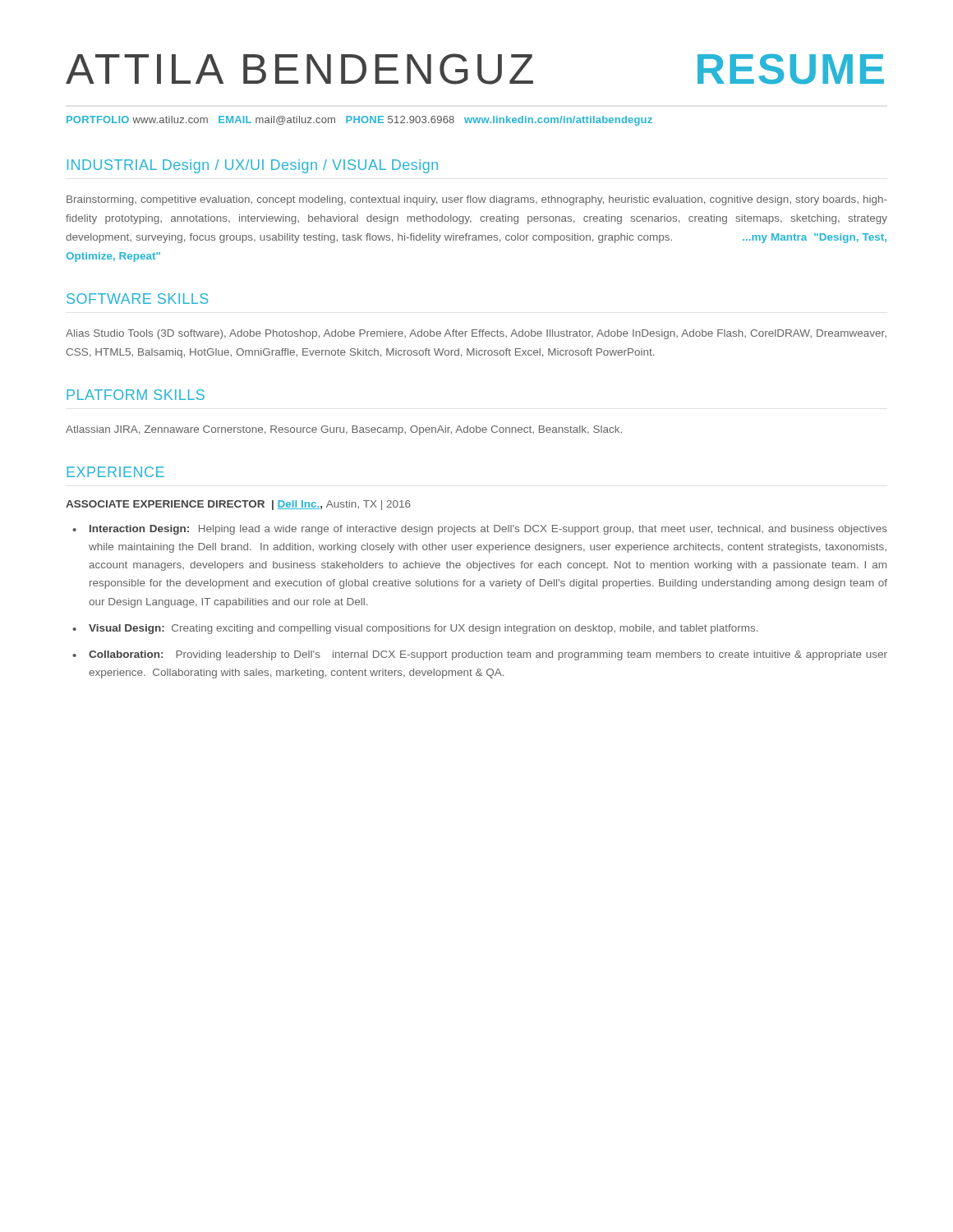Screen dimensions: 1232x953
Task: Point to the text block starting "Brainstorming, competitive evaluation, concept"
Action: (x=476, y=227)
